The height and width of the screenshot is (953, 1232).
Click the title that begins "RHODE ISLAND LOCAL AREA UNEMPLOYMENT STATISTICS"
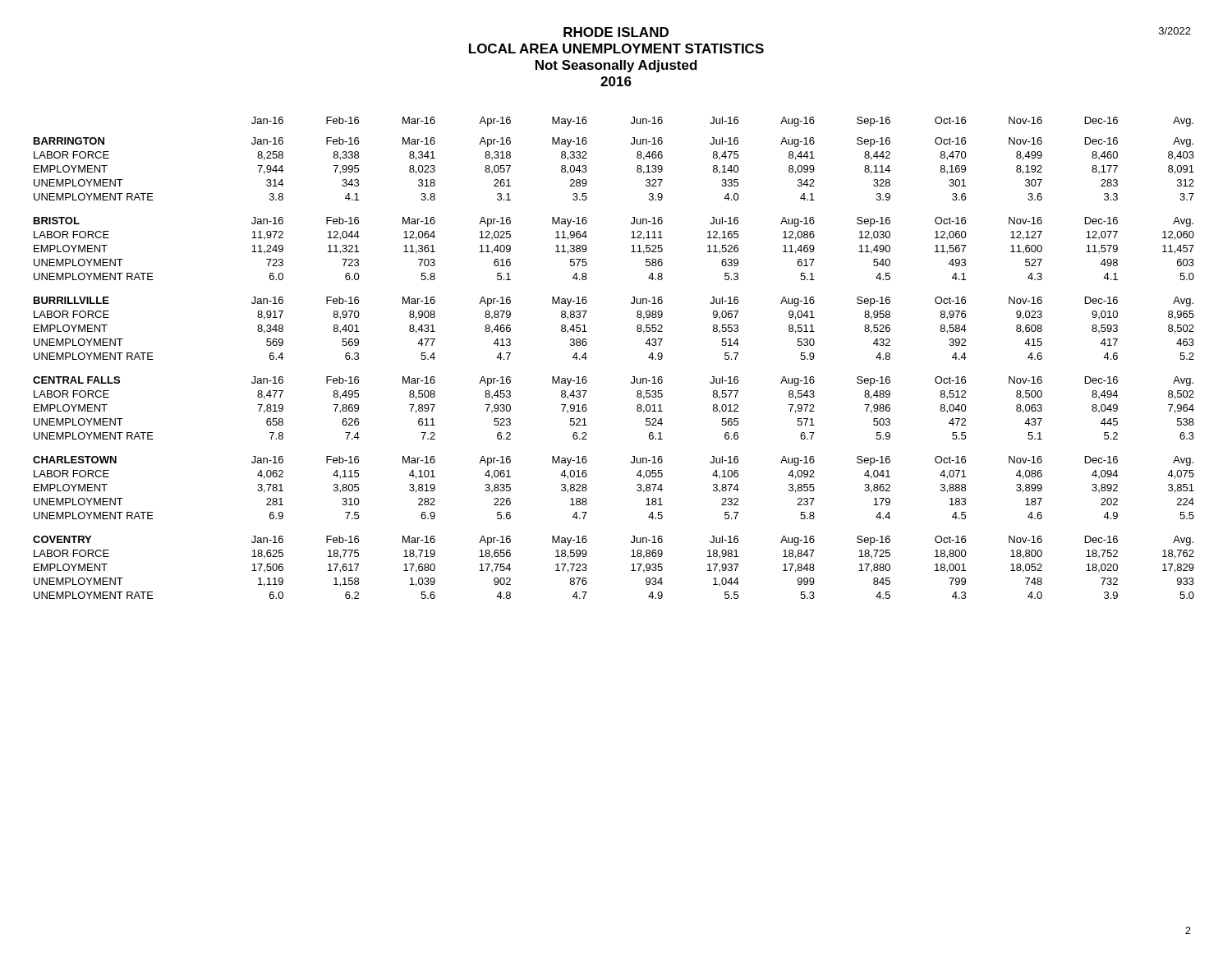coord(616,58)
